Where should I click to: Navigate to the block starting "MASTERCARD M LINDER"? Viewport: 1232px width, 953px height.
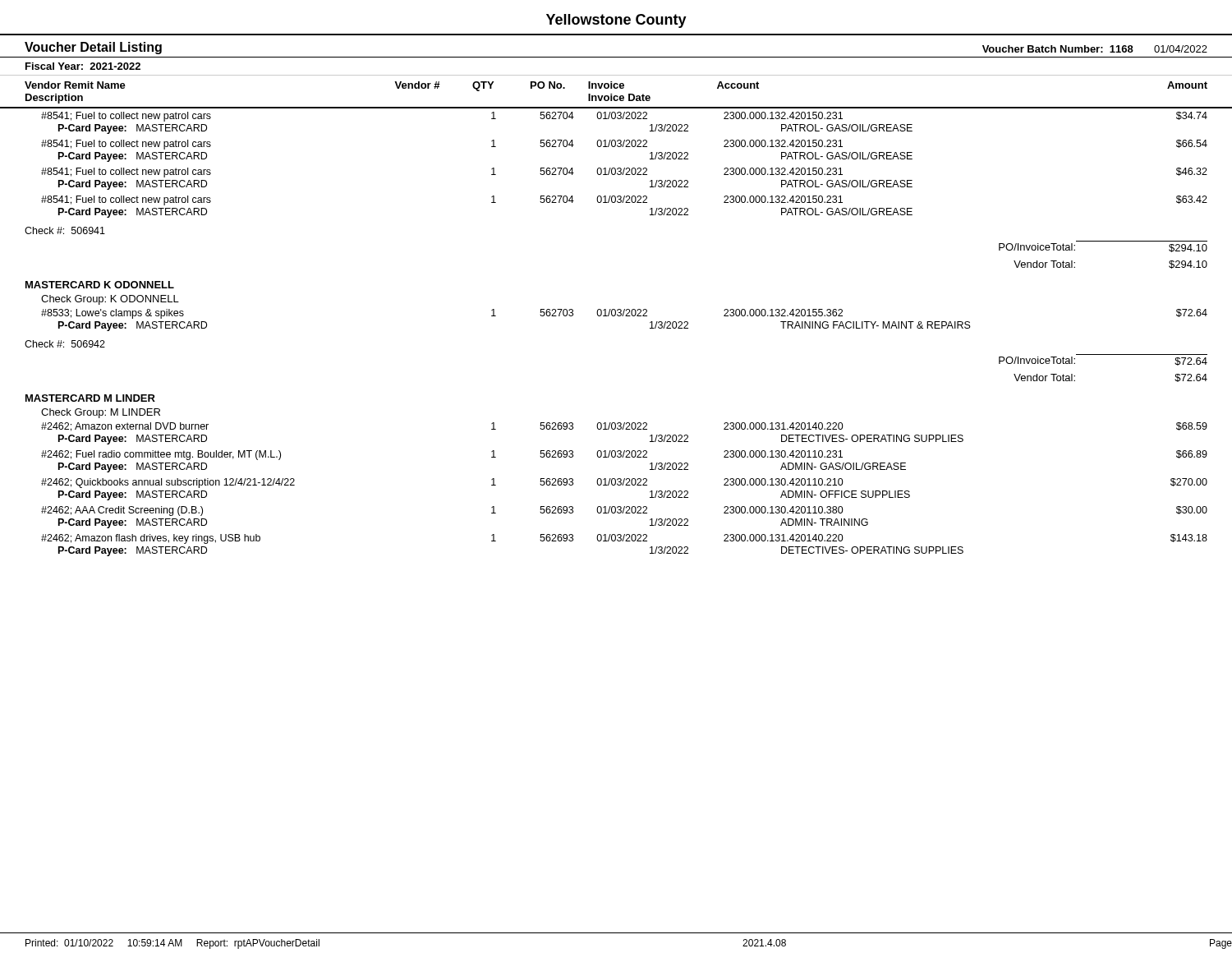click(90, 398)
